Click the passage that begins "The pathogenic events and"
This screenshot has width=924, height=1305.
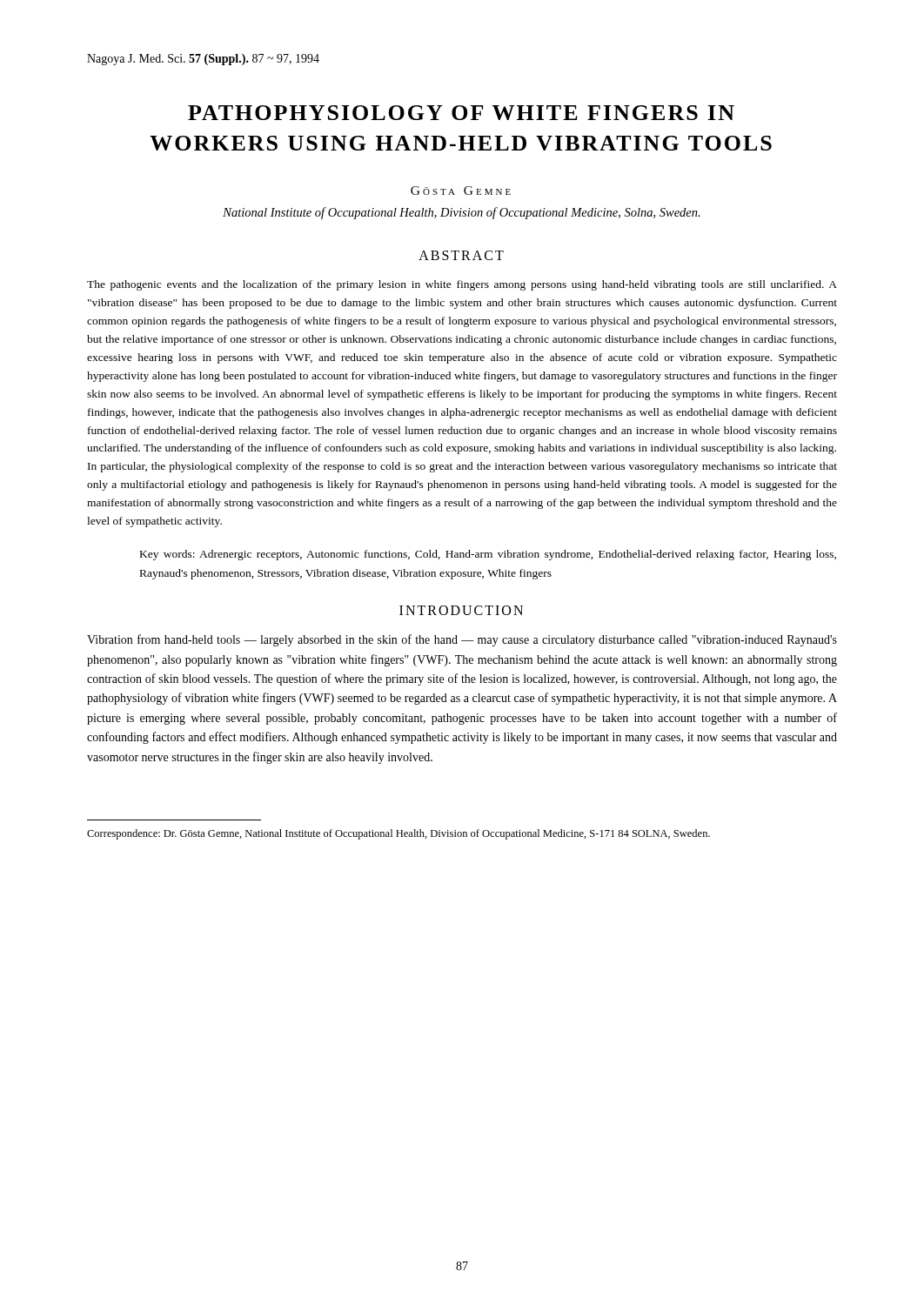pyautogui.click(x=462, y=403)
